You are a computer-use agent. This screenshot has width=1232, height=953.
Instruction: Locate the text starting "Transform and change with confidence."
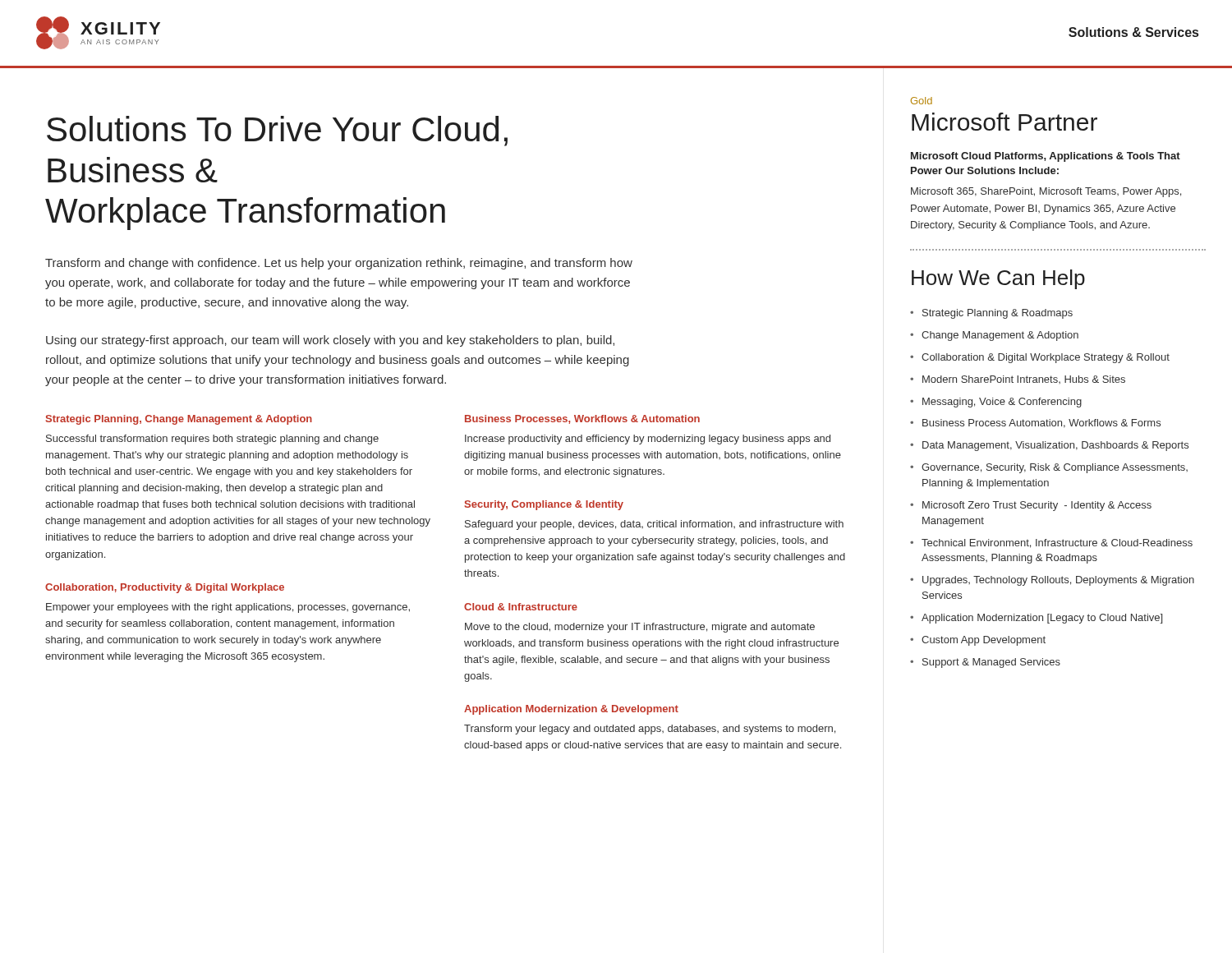(339, 282)
